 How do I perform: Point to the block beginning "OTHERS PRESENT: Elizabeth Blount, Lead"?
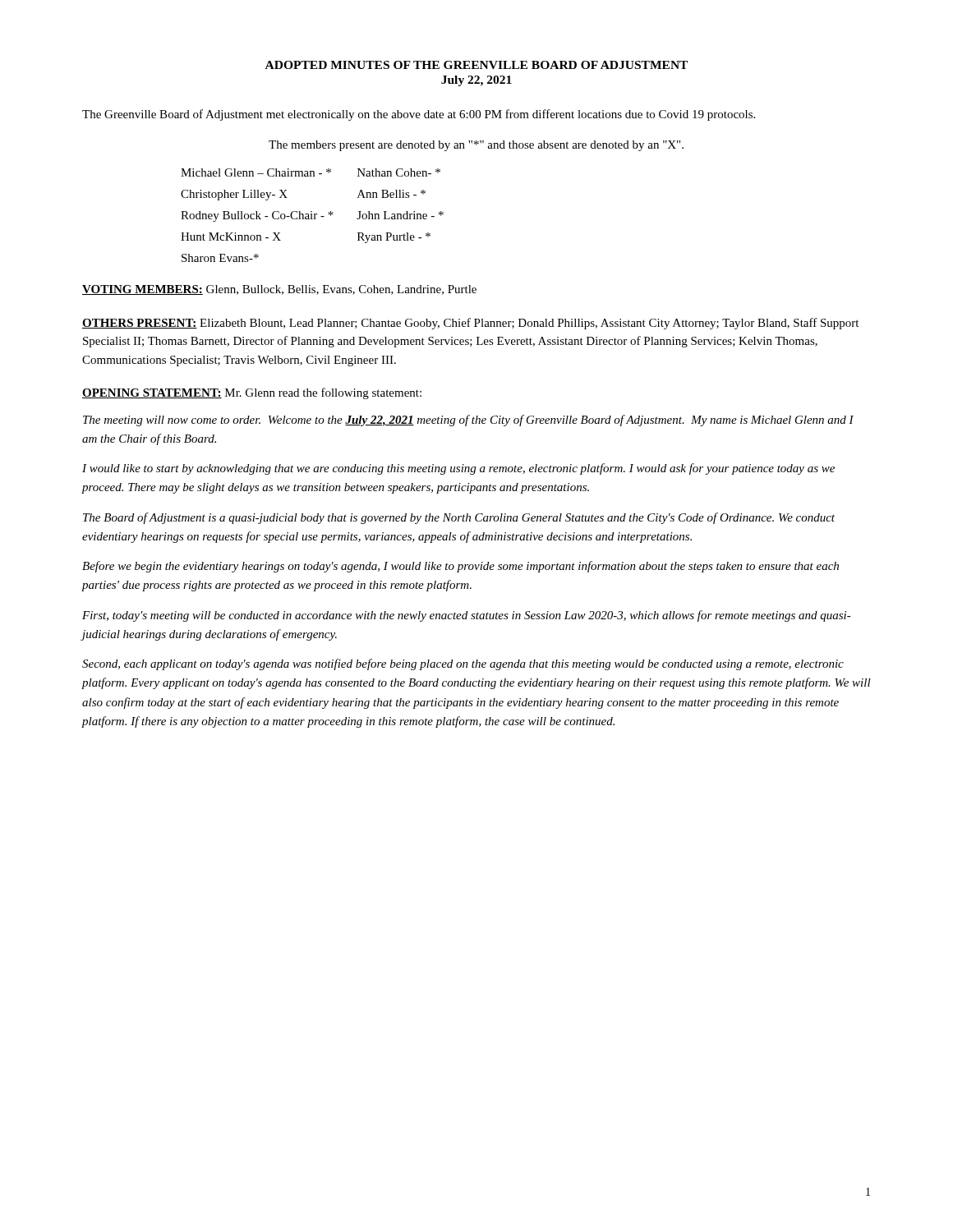pyautogui.click(x=470, y=341)
